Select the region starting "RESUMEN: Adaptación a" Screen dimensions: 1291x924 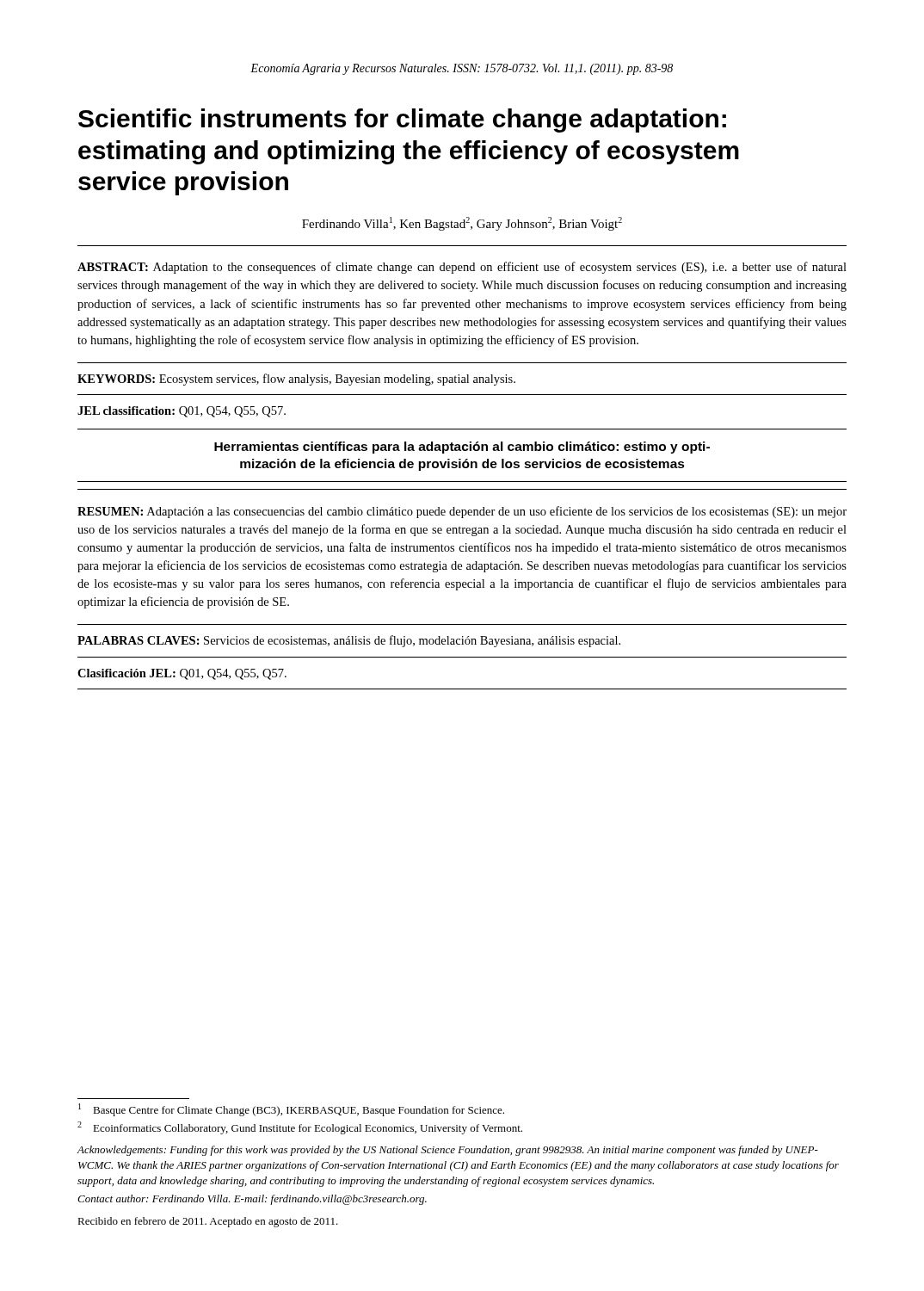(462, 557)
